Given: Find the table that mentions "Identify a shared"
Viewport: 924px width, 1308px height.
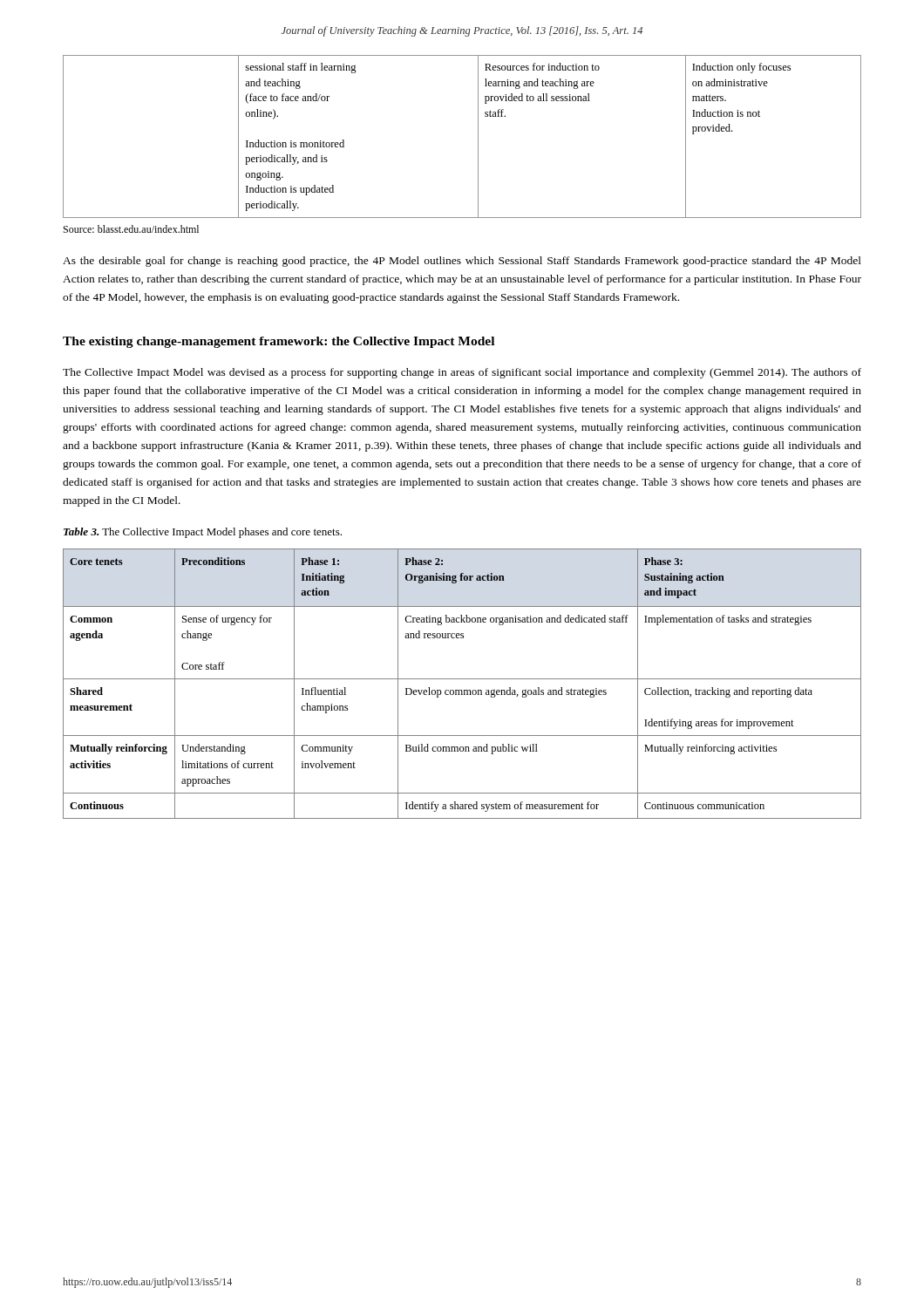Looking at the screenshot, I should [462, 684].
